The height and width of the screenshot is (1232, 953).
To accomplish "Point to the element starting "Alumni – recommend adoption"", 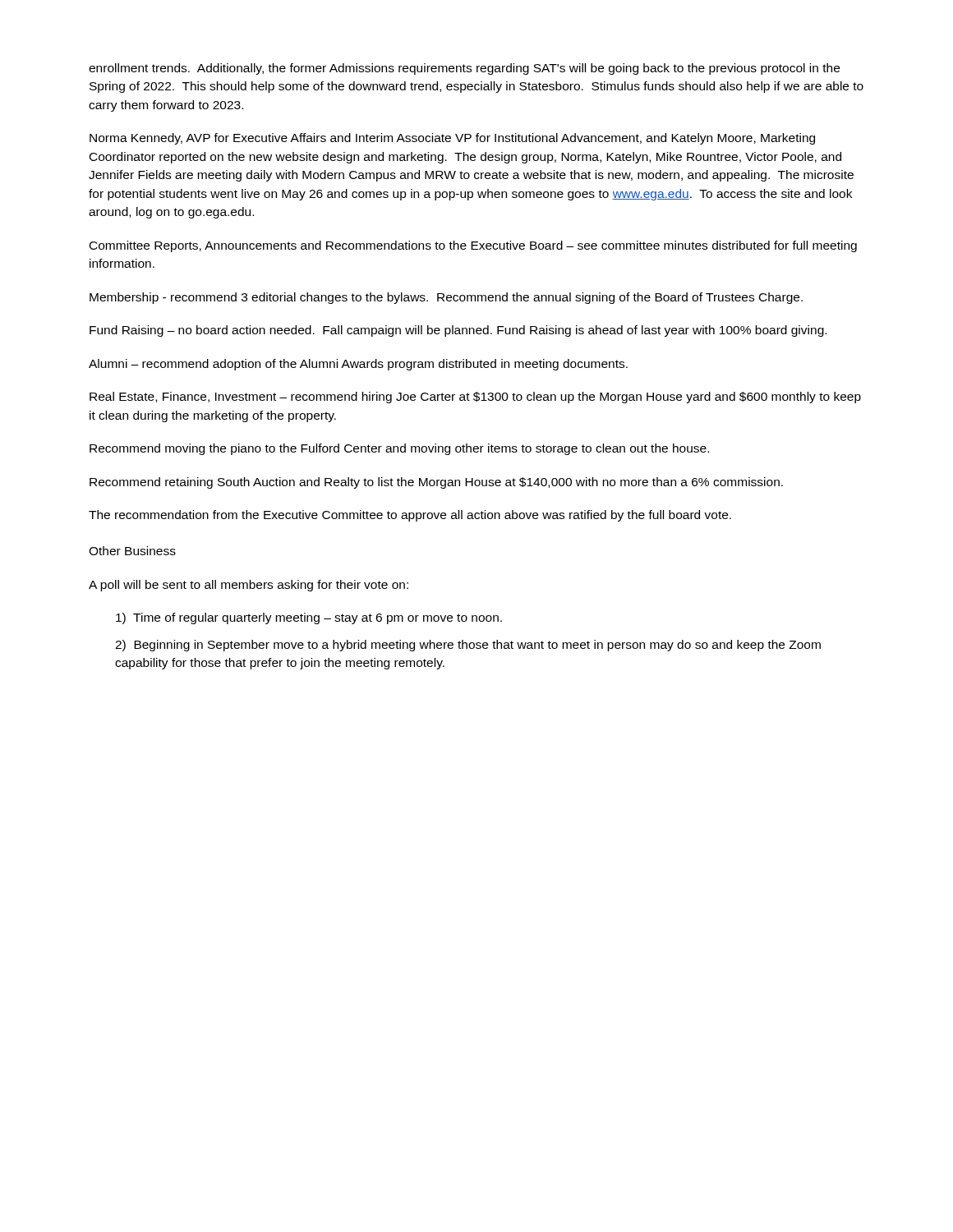I will click(x=359, y=363).
